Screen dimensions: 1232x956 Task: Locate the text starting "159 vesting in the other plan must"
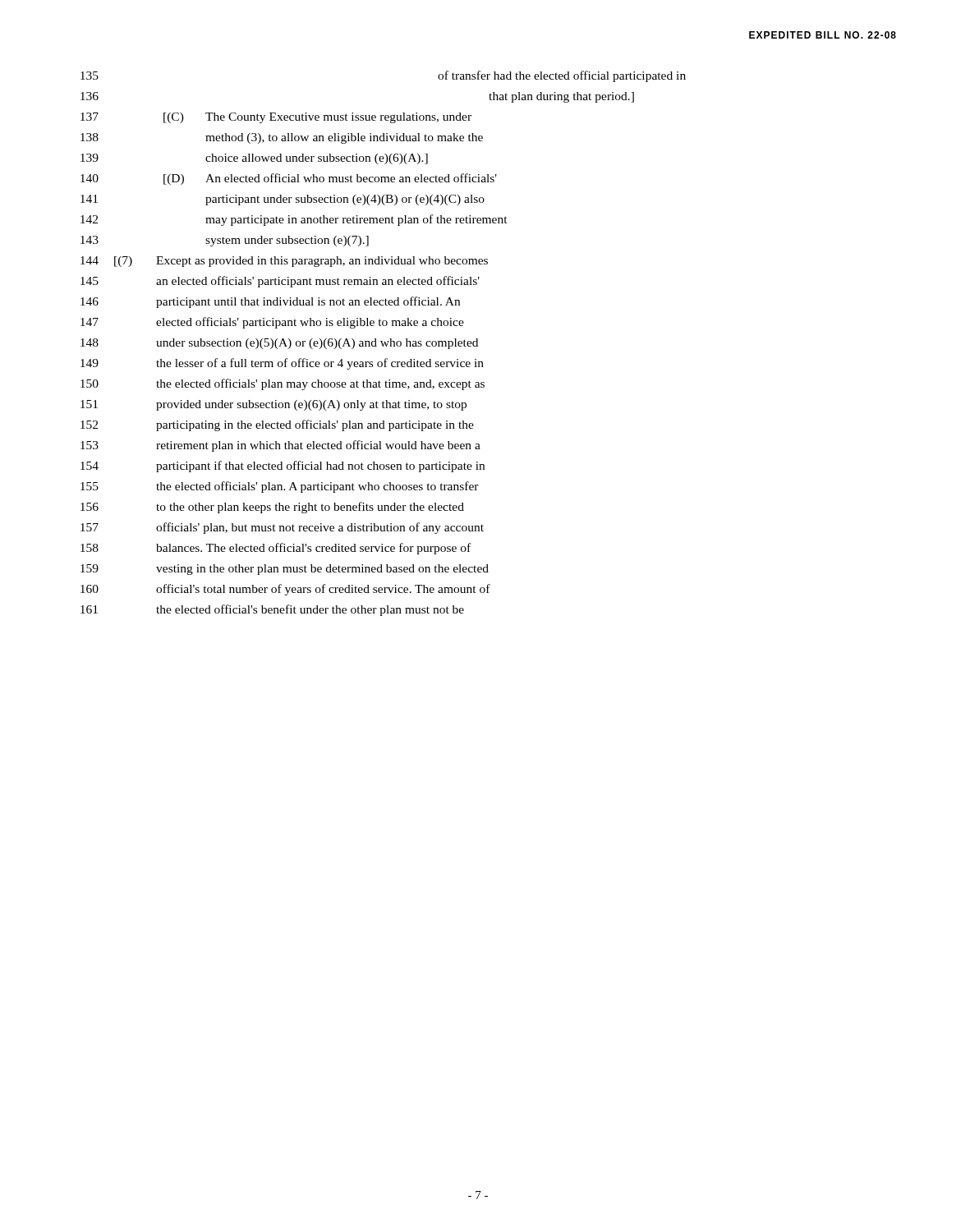click(x=478, y=569)
